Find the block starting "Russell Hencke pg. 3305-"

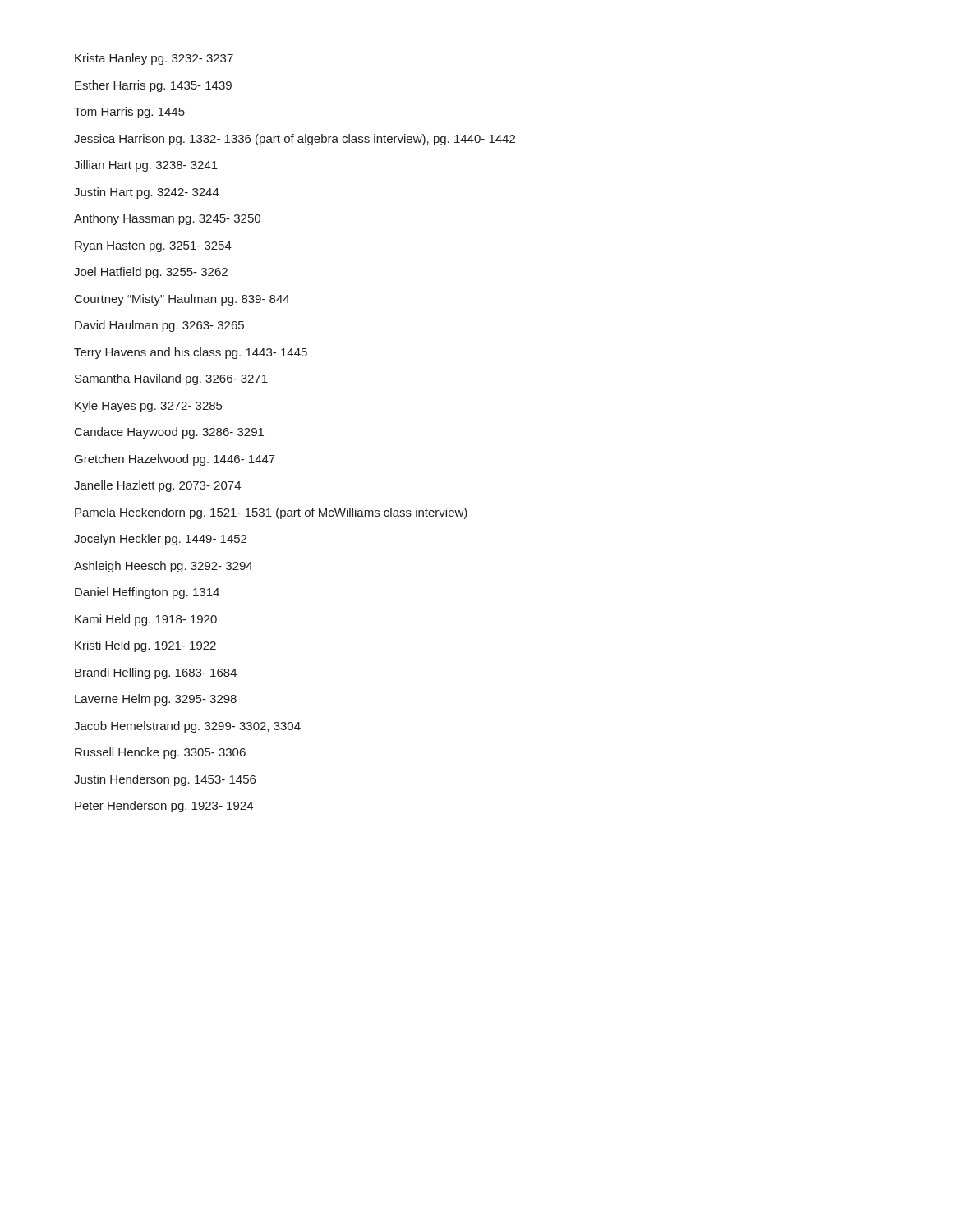coord(160,752)
